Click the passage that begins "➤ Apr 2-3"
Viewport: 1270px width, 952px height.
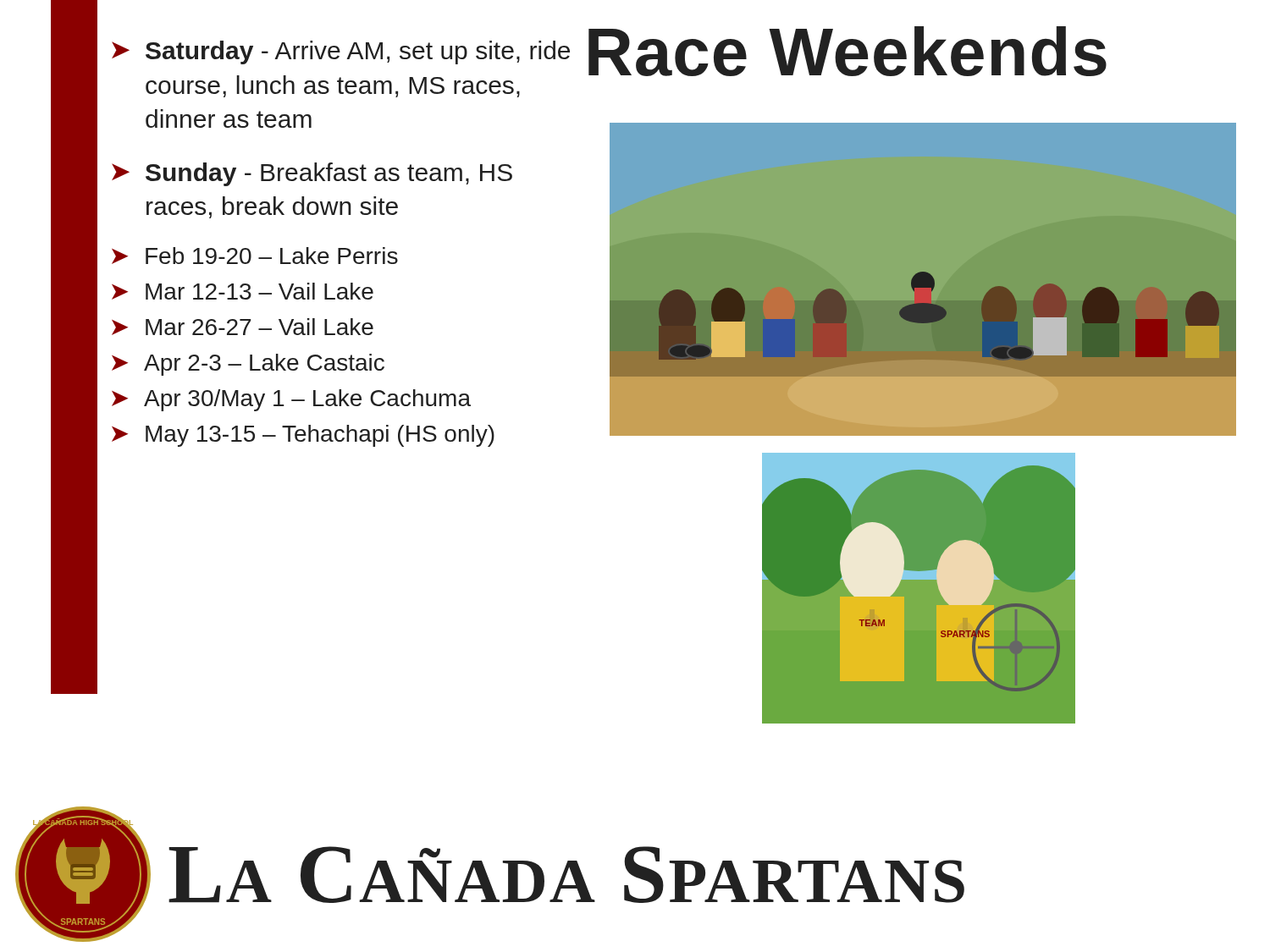tap(248, 363)
